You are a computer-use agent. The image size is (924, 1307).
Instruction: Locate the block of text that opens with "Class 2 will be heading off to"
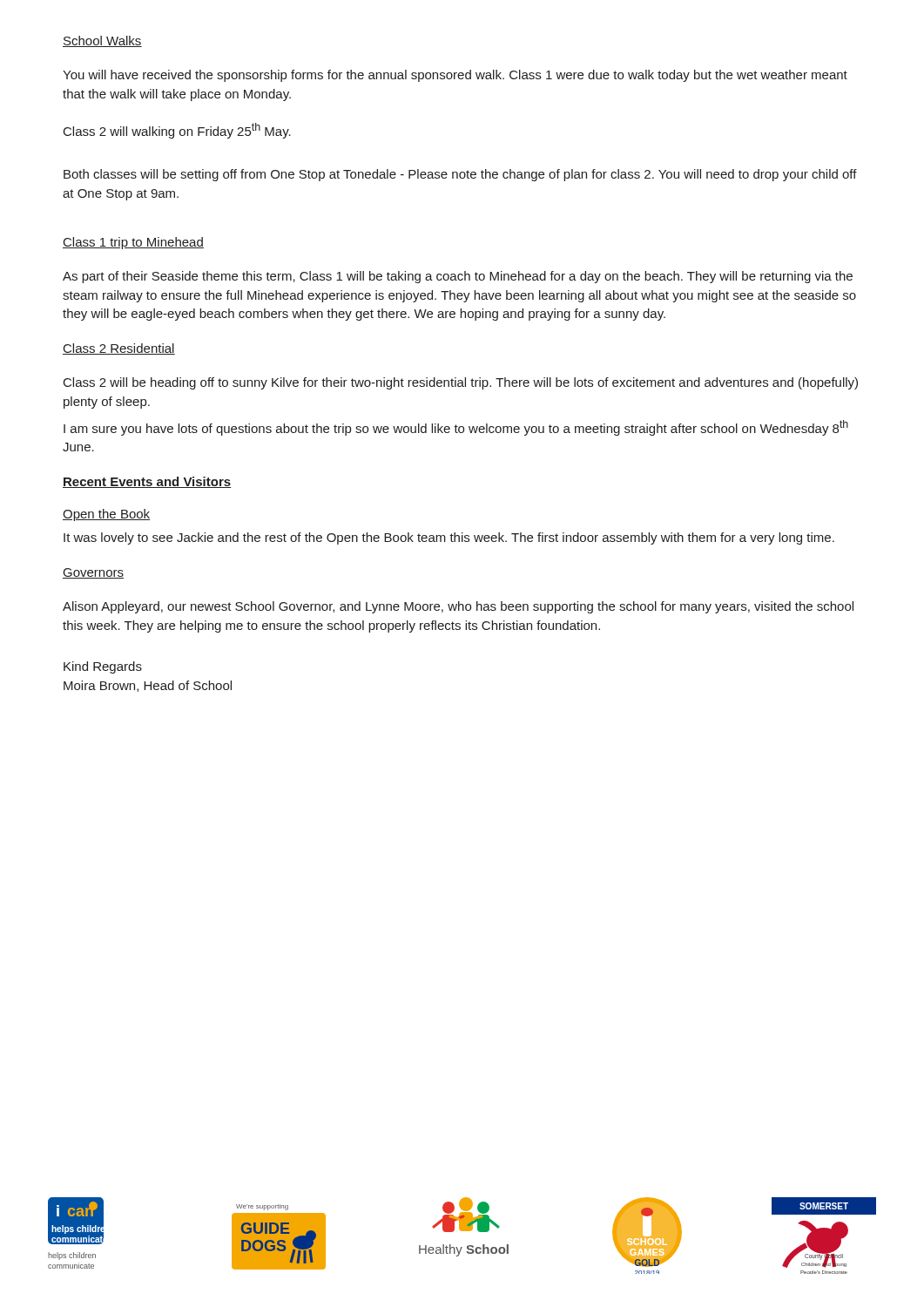(x=462, y=415)
